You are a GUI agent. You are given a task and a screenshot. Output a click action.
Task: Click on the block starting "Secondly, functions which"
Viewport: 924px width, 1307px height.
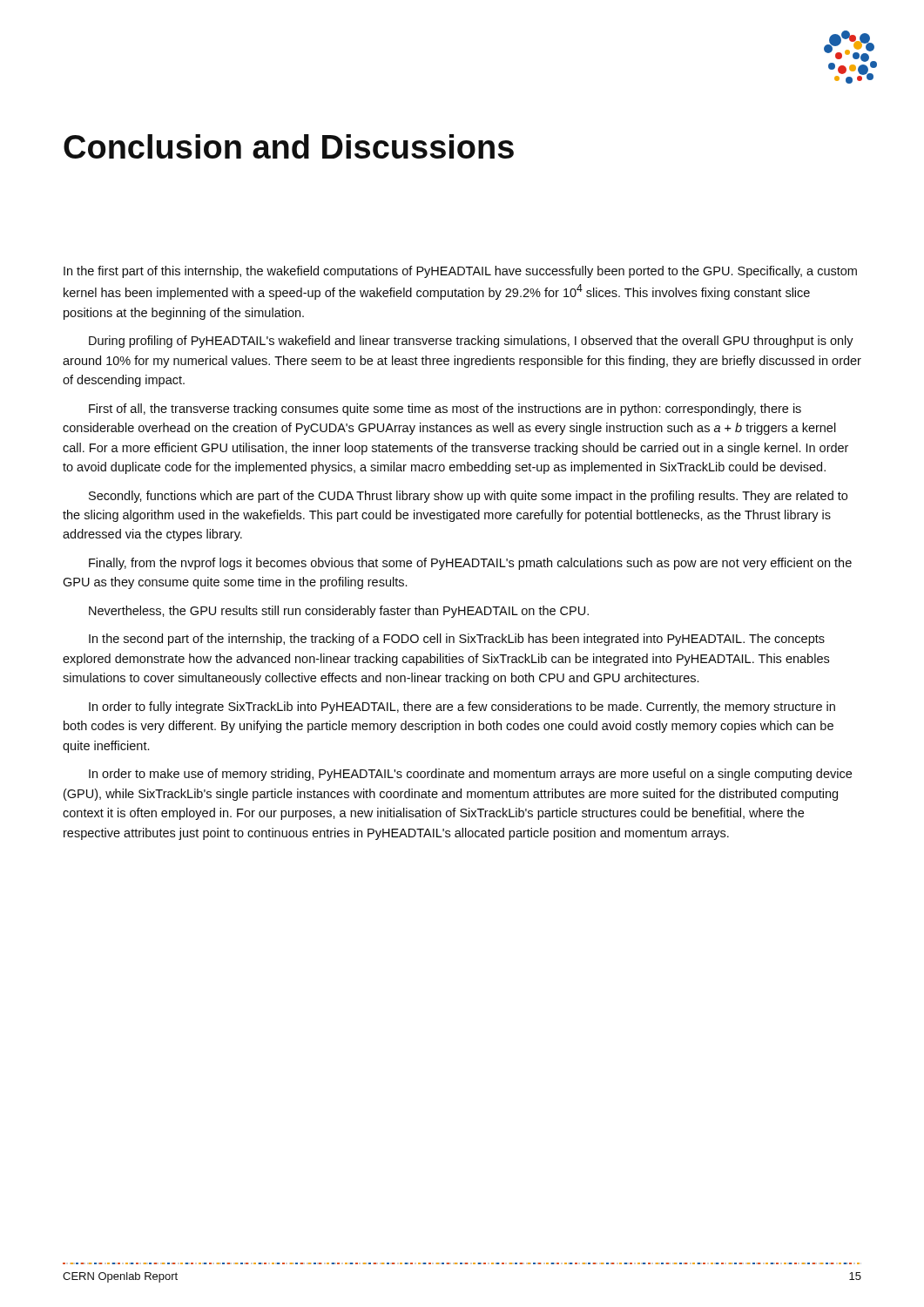pyautogui.click(x=462, y=515)
